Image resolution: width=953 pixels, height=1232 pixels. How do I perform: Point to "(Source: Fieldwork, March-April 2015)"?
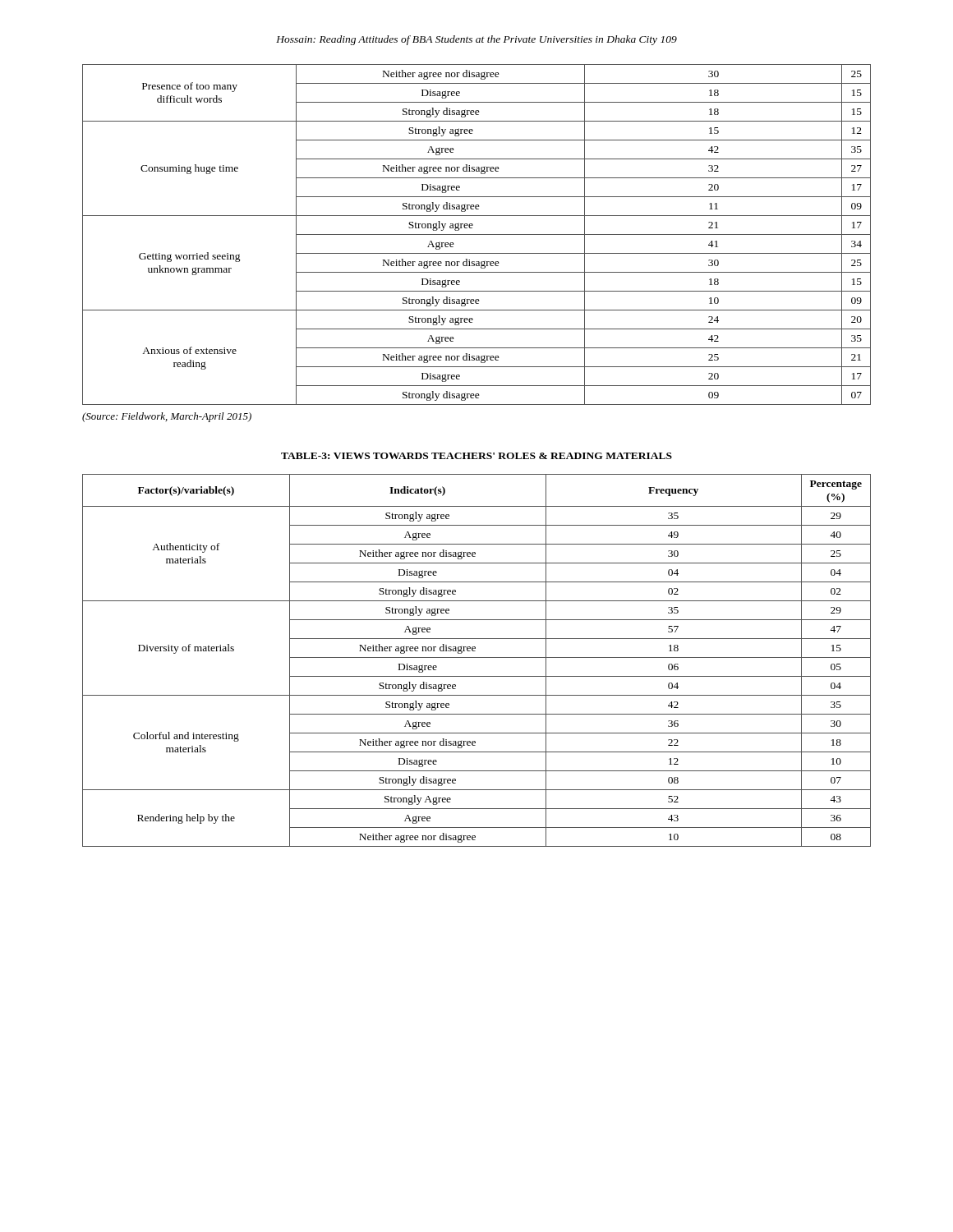[x=167, y=416]
